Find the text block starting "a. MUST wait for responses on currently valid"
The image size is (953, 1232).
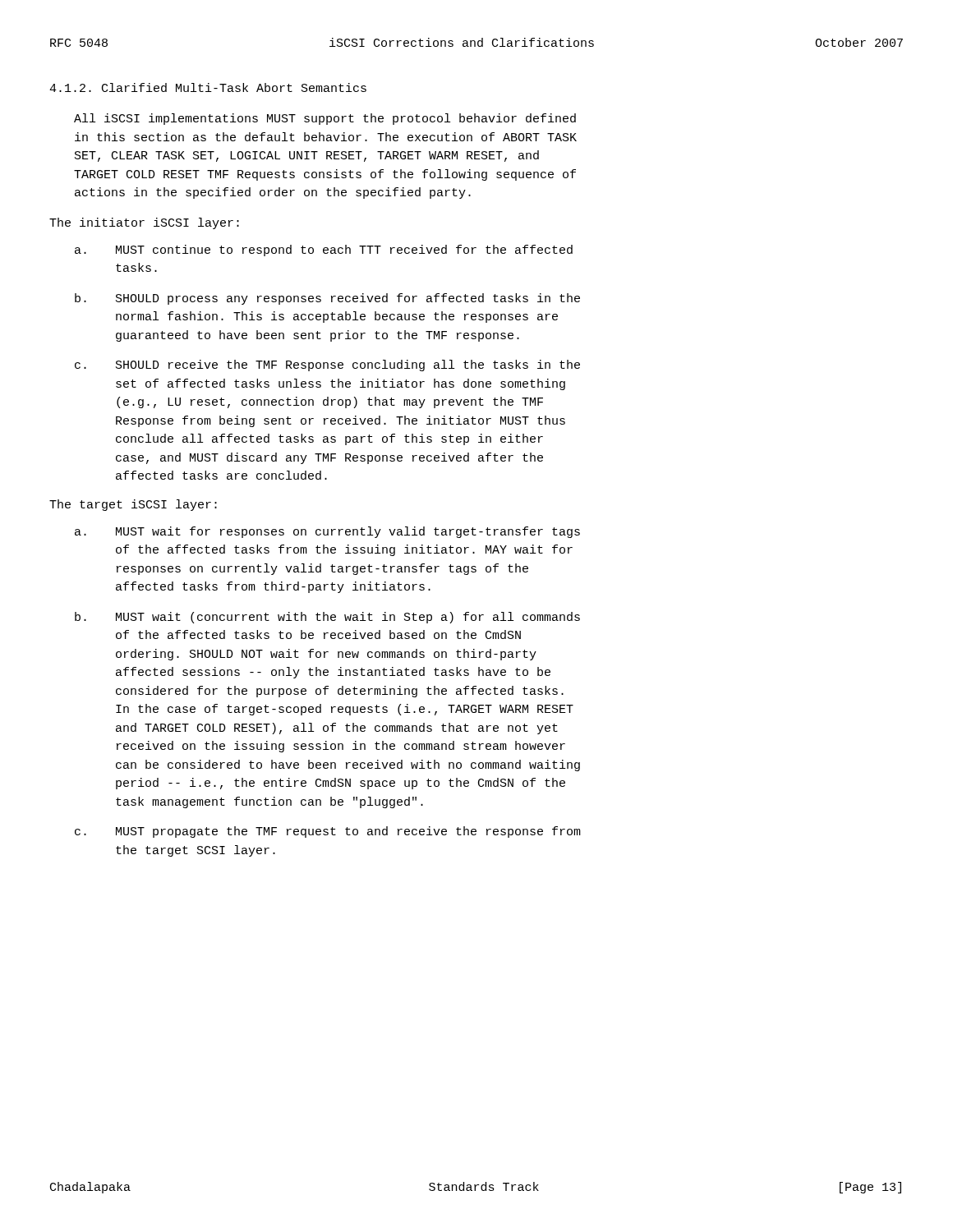(476, 561)
